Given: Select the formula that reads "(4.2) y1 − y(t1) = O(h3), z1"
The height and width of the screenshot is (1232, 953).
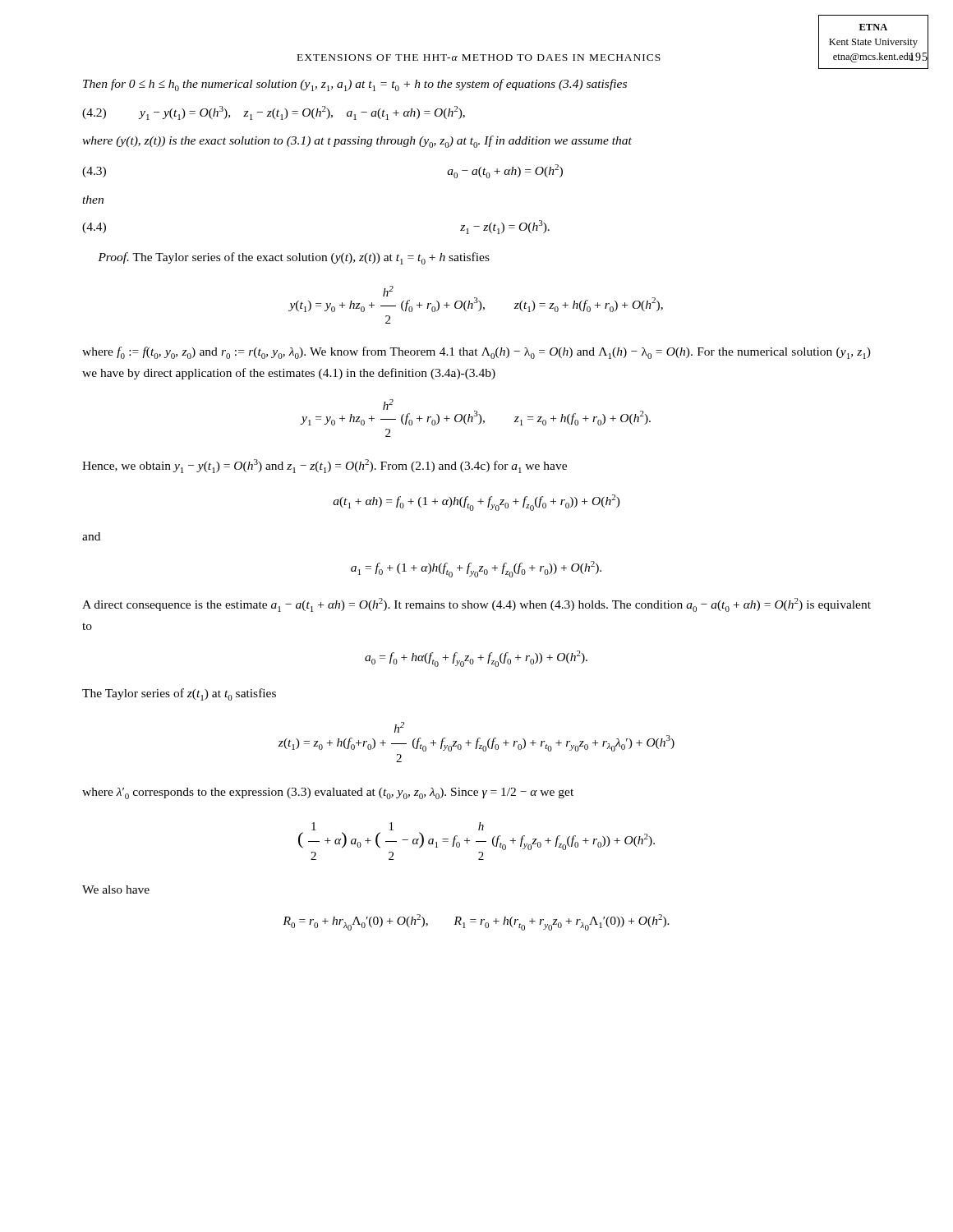Looking at the screenshot, I should coord(476,113).
